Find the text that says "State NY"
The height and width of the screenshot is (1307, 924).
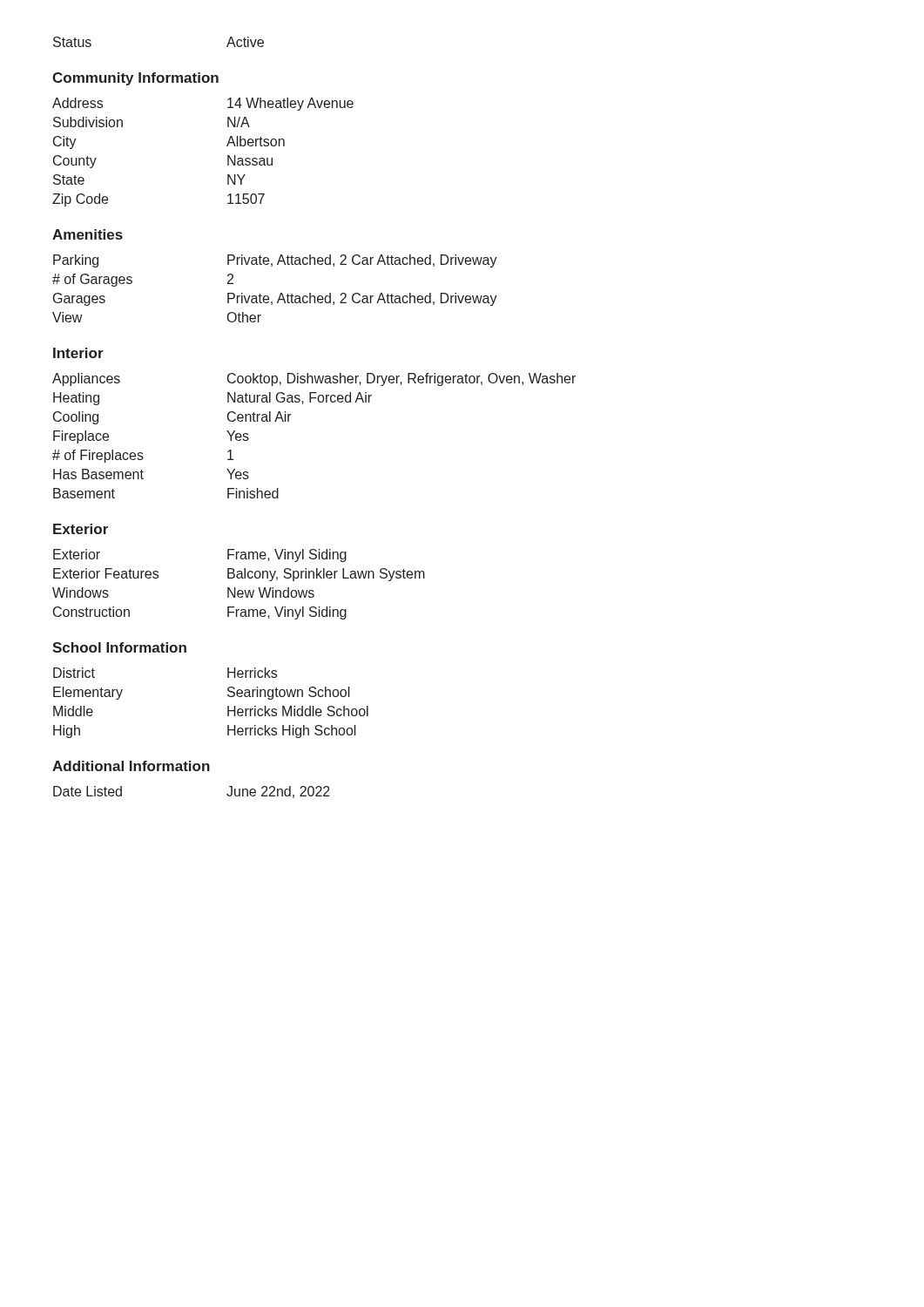pos(72,179)
